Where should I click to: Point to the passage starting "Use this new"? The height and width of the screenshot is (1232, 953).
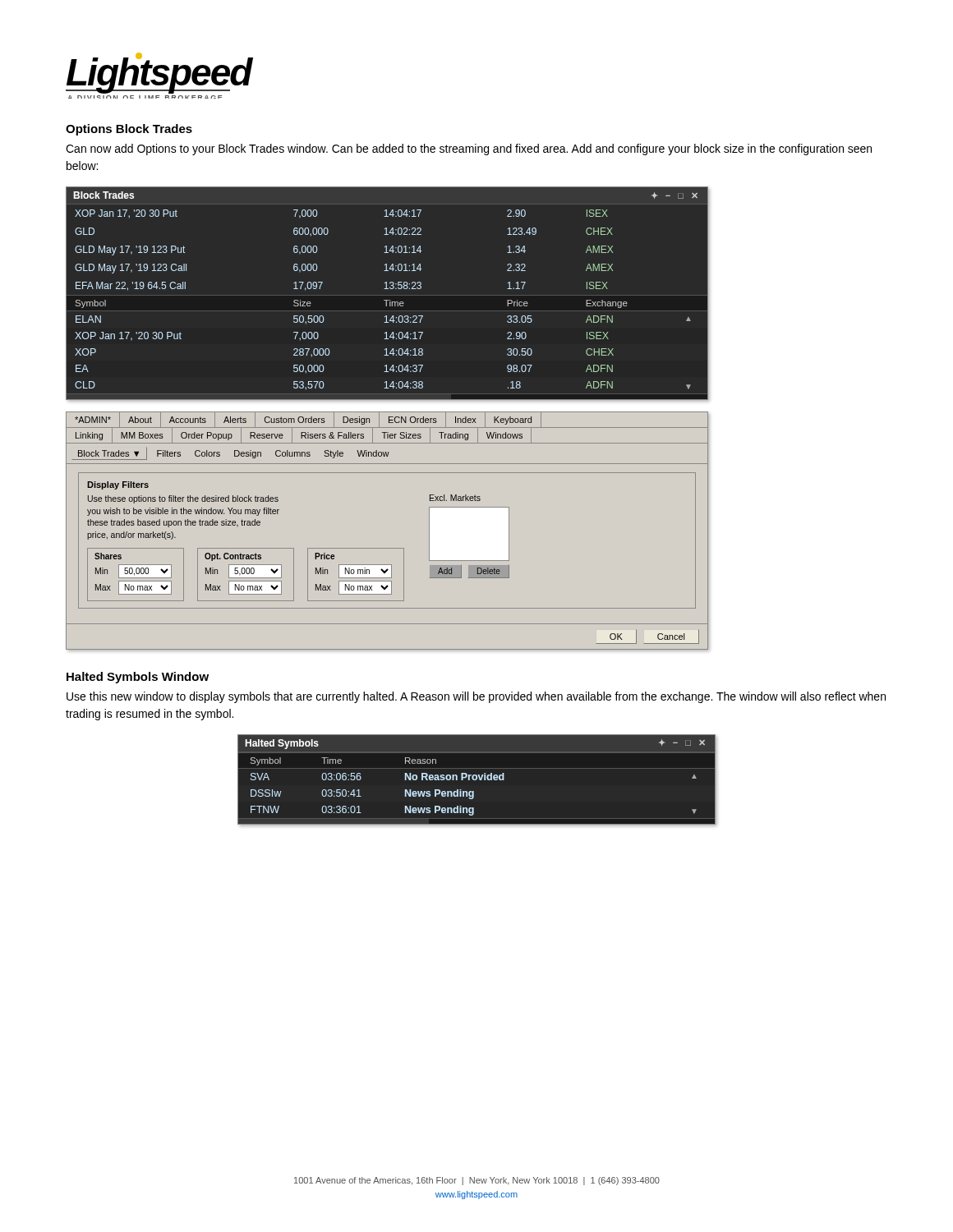[476, 705]
